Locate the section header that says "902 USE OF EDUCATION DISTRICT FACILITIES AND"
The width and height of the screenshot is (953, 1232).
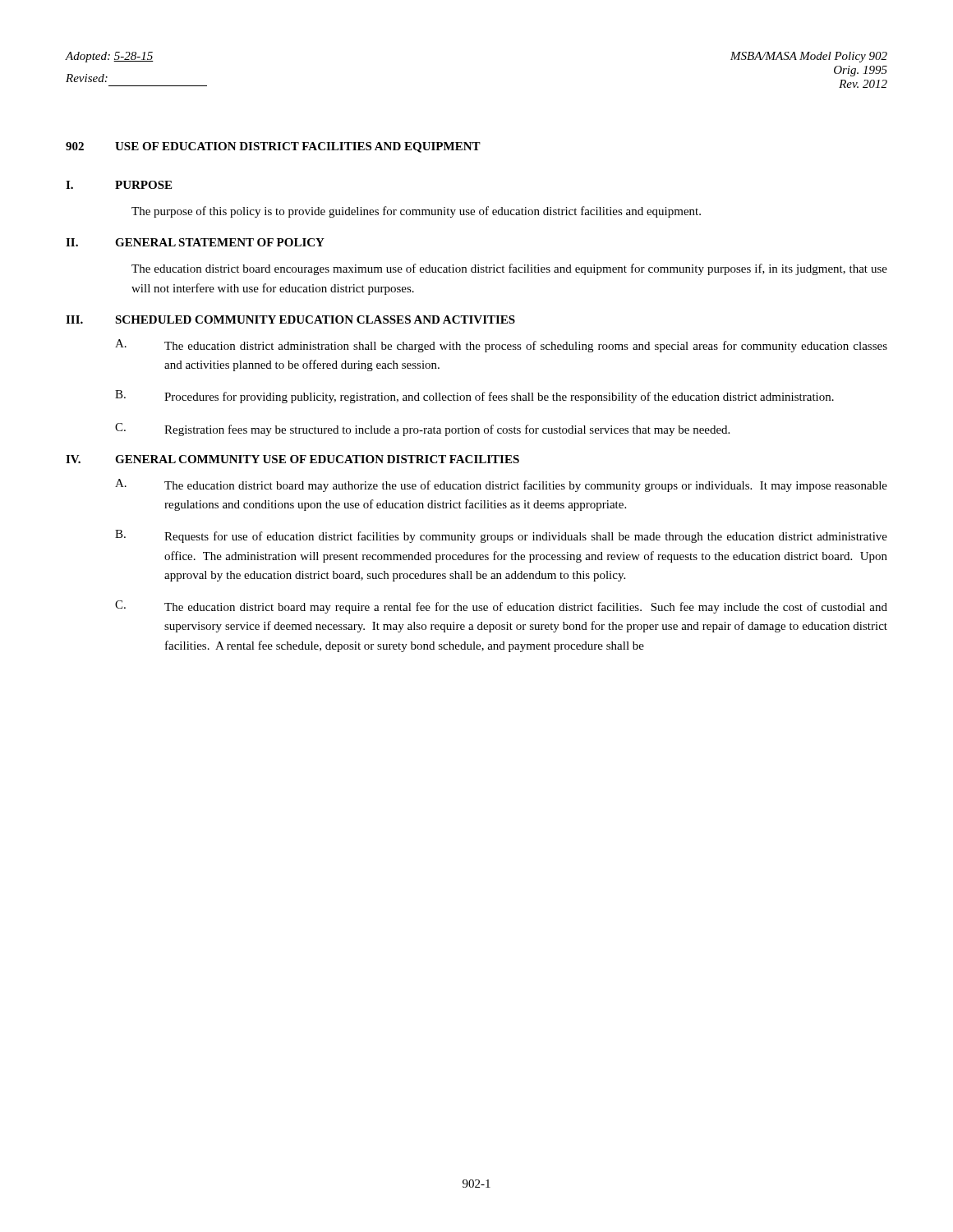(x=273, y=147)
